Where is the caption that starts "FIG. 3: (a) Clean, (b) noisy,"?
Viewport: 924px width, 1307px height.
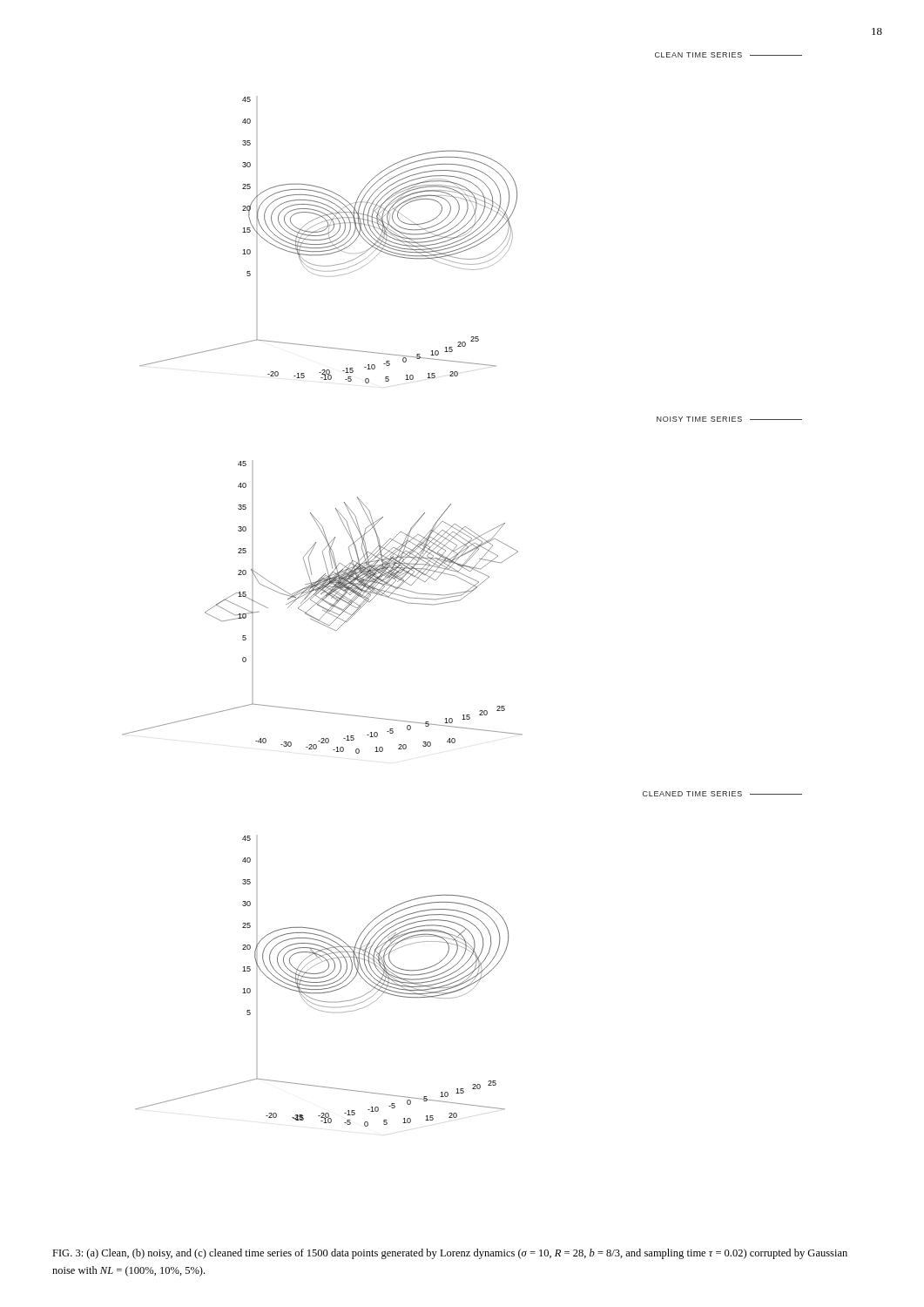click(x=450, y=1262)
